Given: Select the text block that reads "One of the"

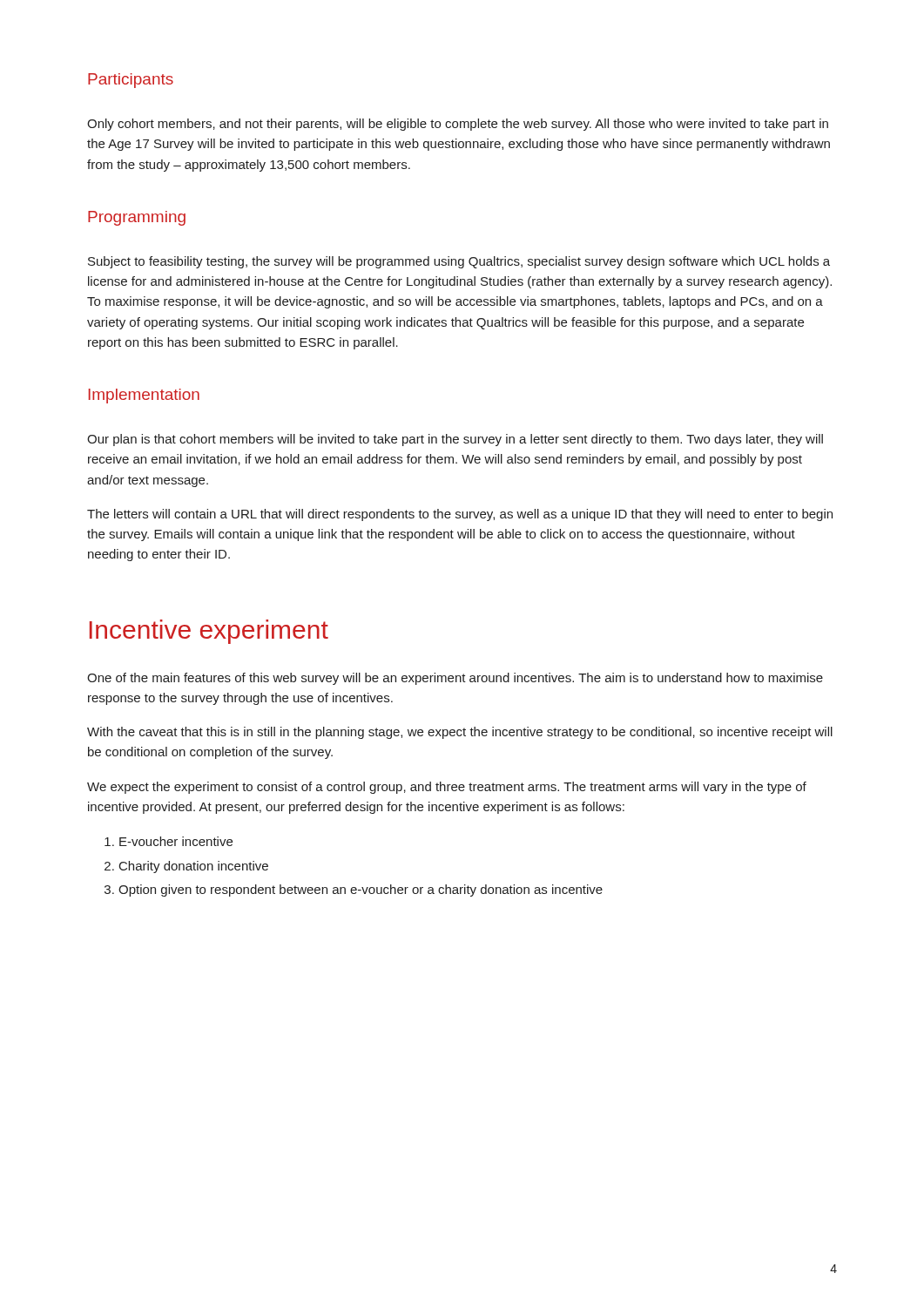Looking at the screenshot, I should (455, 687).
